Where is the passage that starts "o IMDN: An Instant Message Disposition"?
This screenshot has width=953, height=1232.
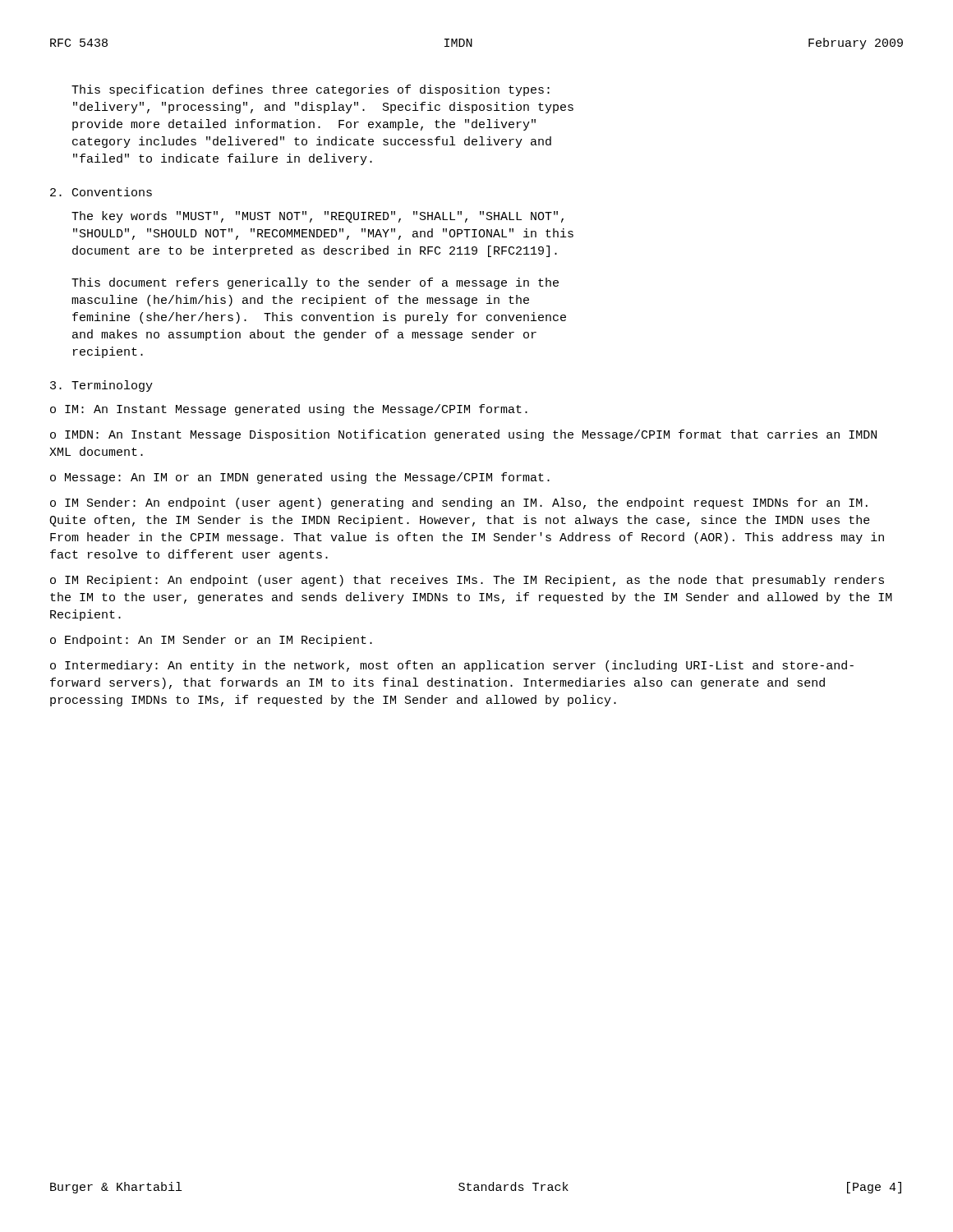pyautogui.click(x=463, y=444)
